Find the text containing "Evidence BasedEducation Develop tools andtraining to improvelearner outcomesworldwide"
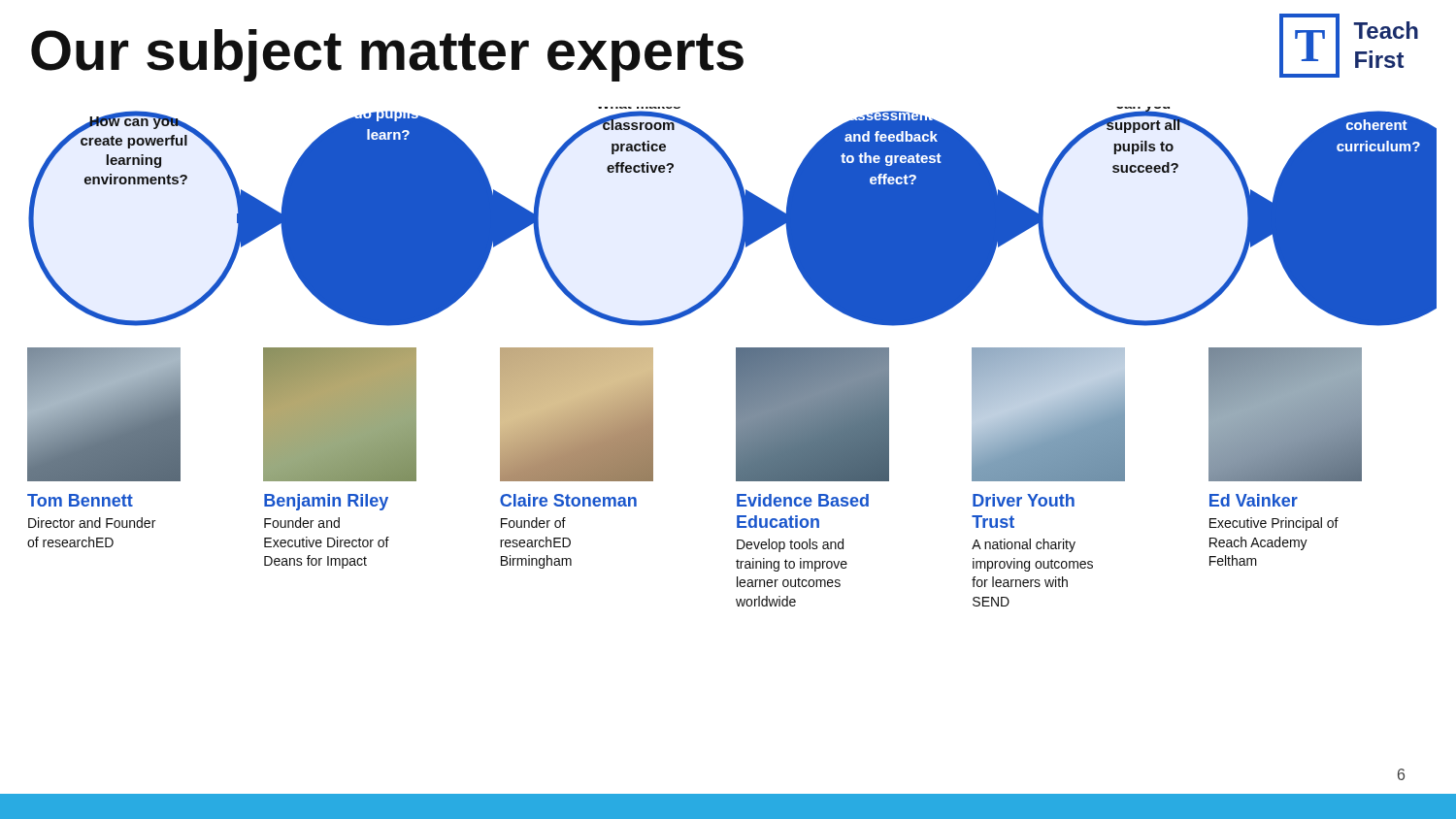Image resolution: width=1456 pixels, height=819 pixels. pyautogui.click(x=846, y=551)
